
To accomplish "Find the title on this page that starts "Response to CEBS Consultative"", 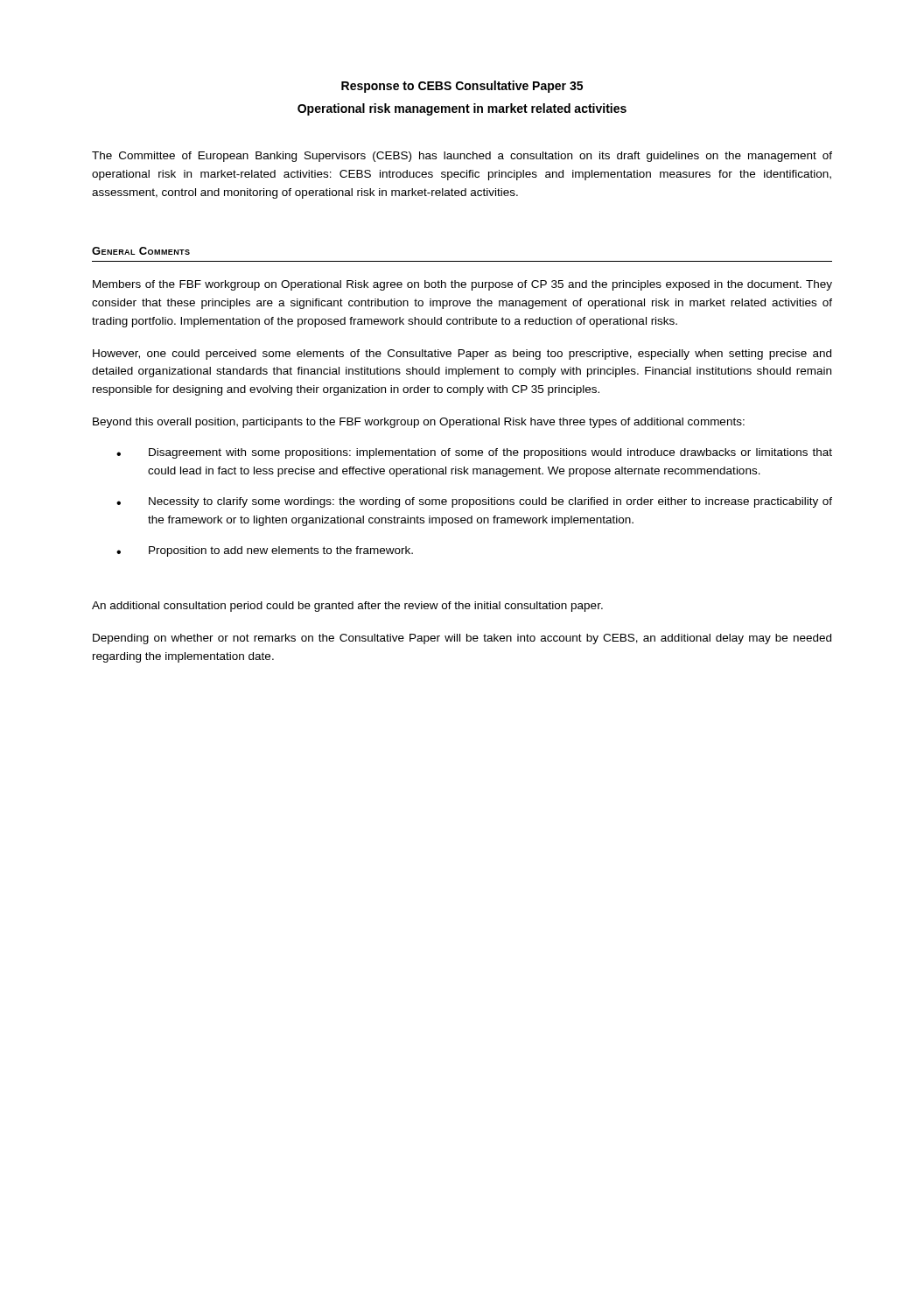I will [x=462, y=97].
